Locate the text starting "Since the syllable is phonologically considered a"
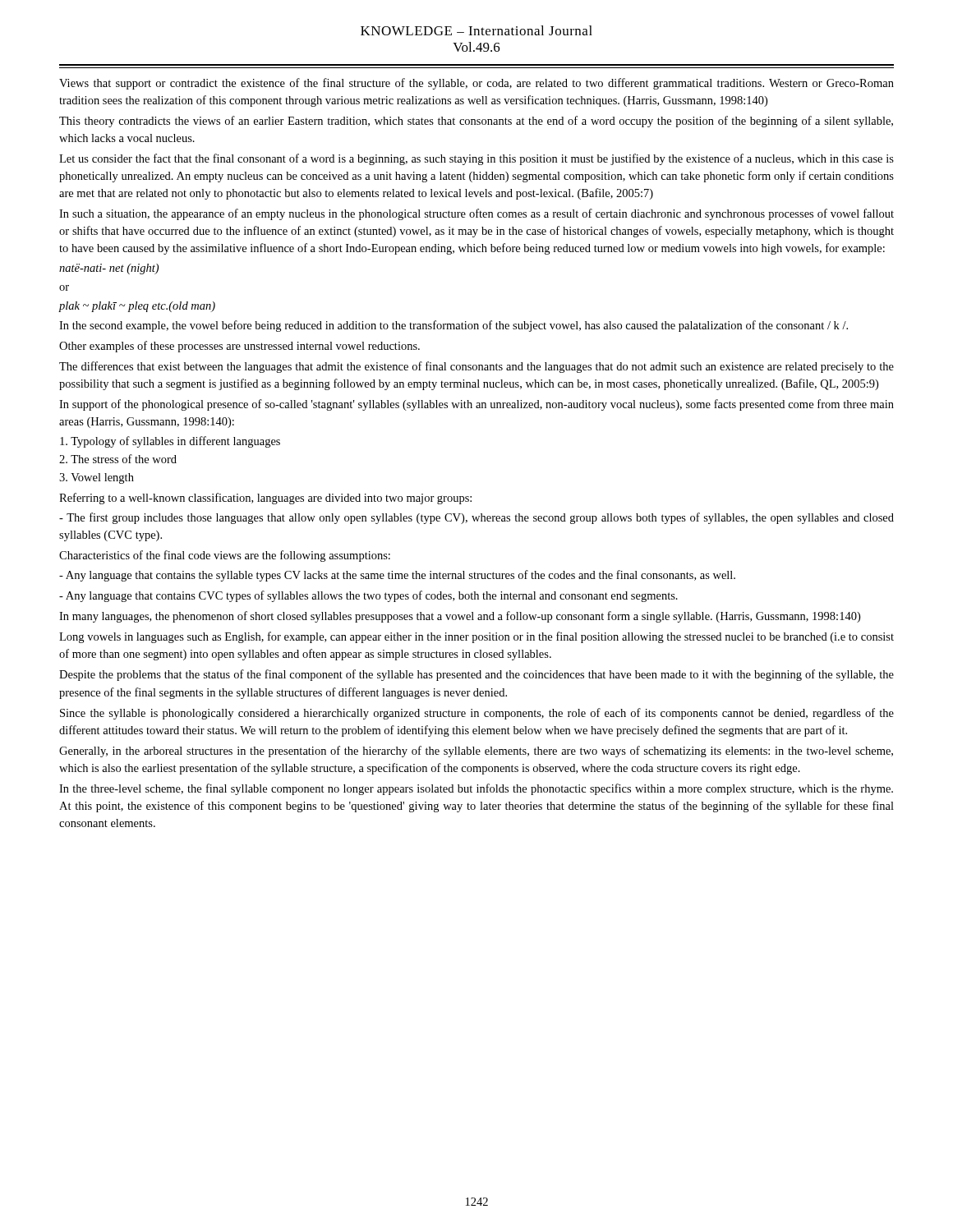 tap(476, 721)
